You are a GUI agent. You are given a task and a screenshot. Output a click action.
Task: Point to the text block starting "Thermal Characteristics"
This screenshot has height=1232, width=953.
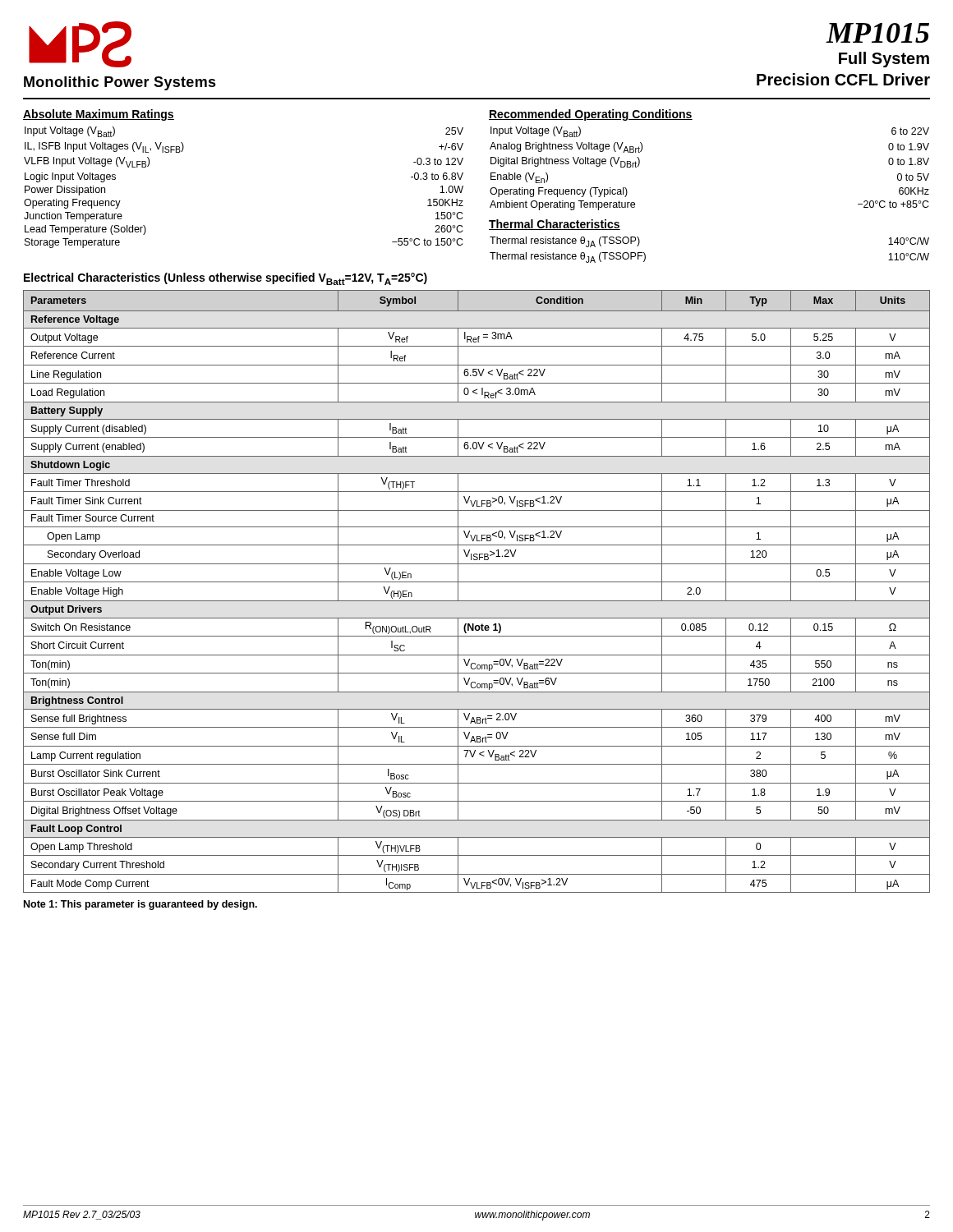click(x=554, y=224)
